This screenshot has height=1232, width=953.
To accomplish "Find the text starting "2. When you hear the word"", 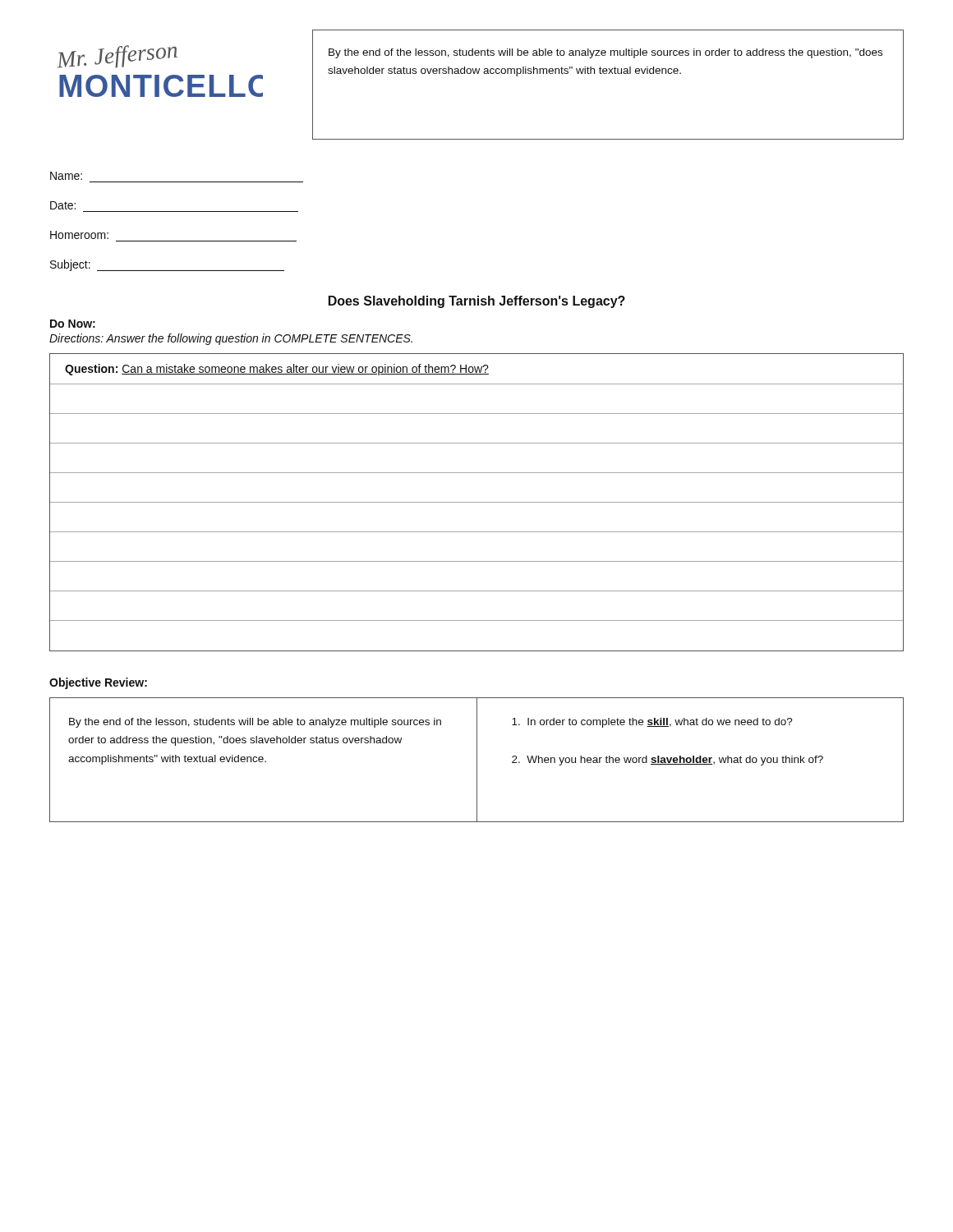I will coord(667,760).
